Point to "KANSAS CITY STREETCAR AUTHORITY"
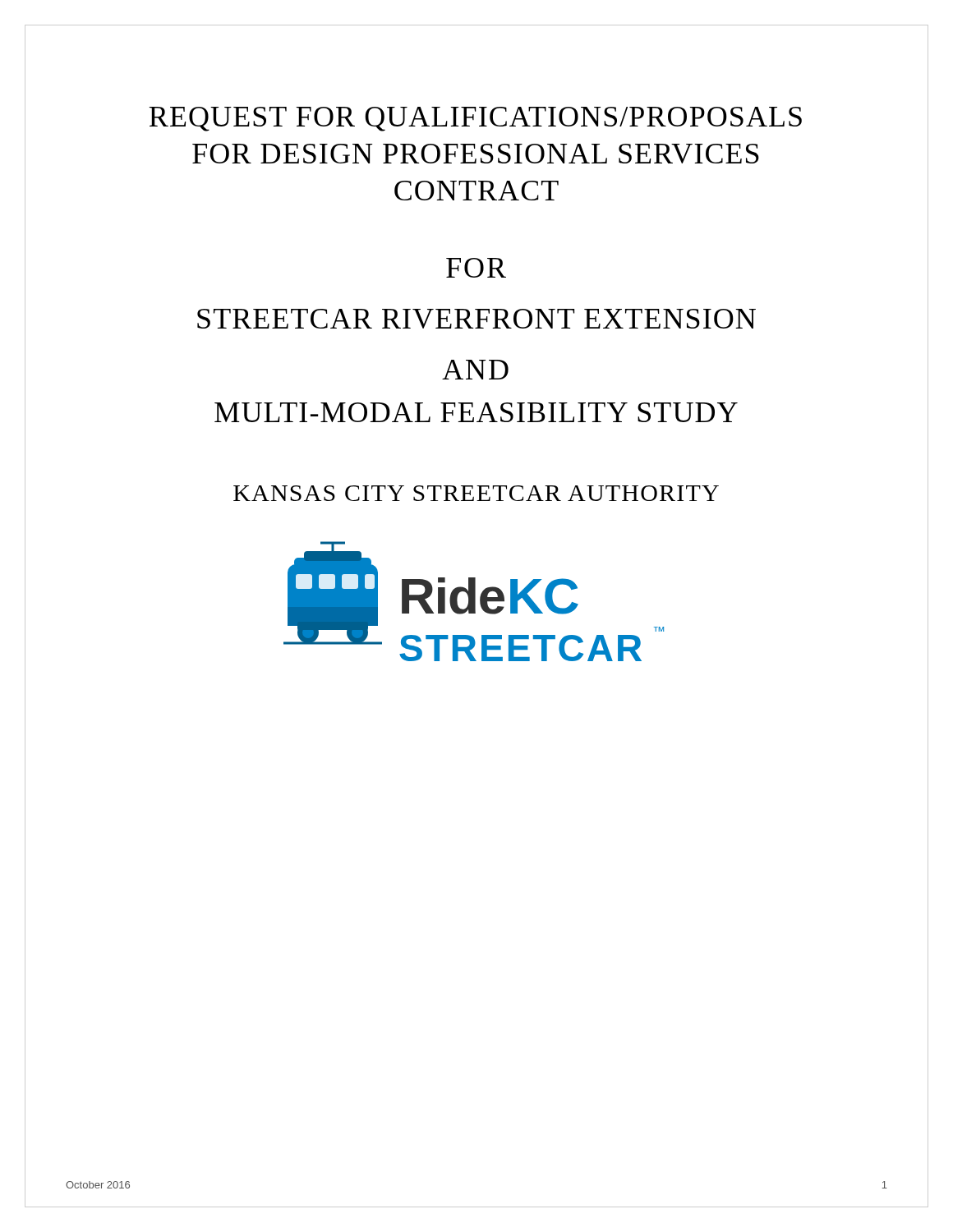Screen dimensions: 1232x953 point(476,492)
